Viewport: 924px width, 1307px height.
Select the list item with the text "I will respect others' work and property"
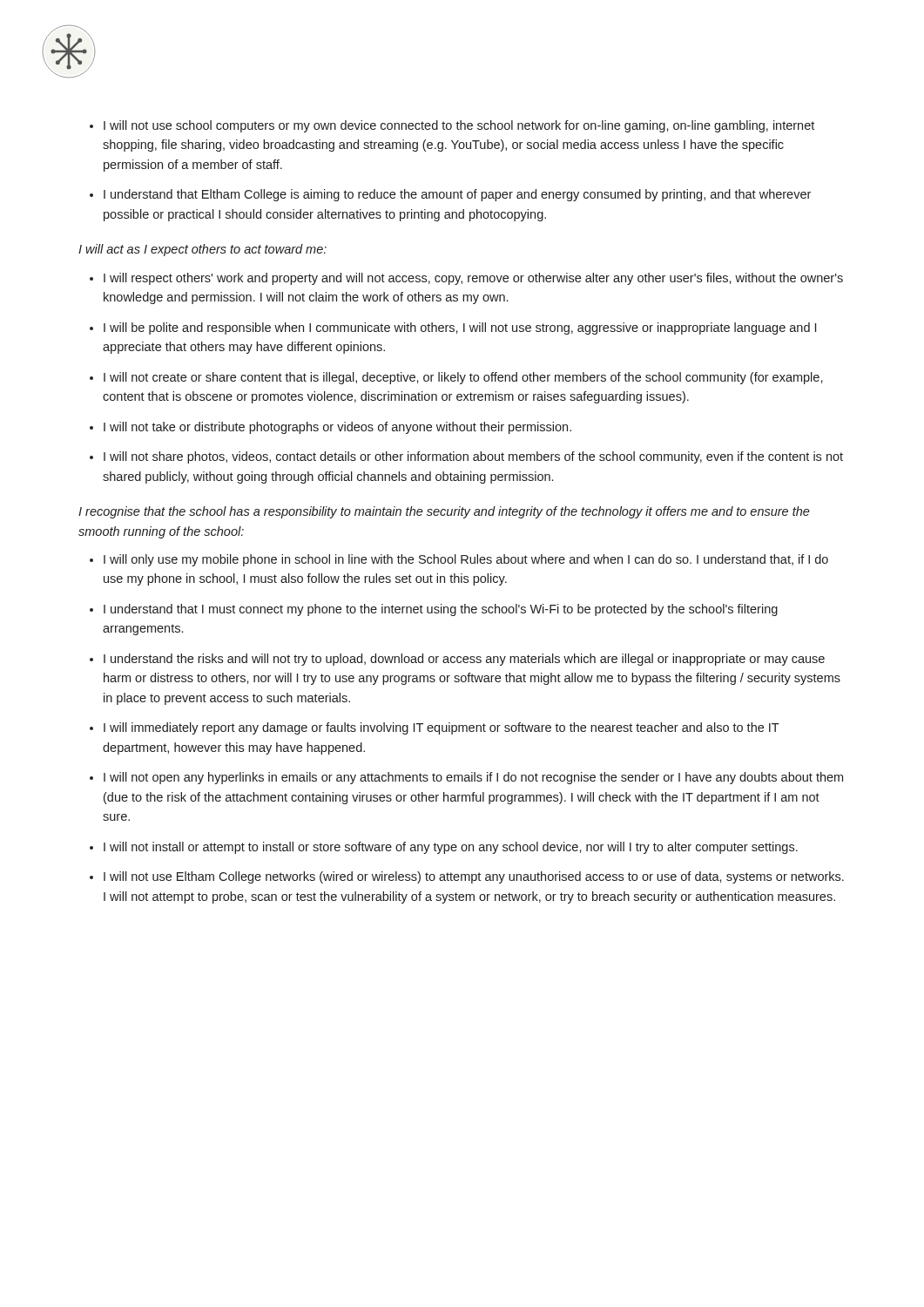[473, 288]
